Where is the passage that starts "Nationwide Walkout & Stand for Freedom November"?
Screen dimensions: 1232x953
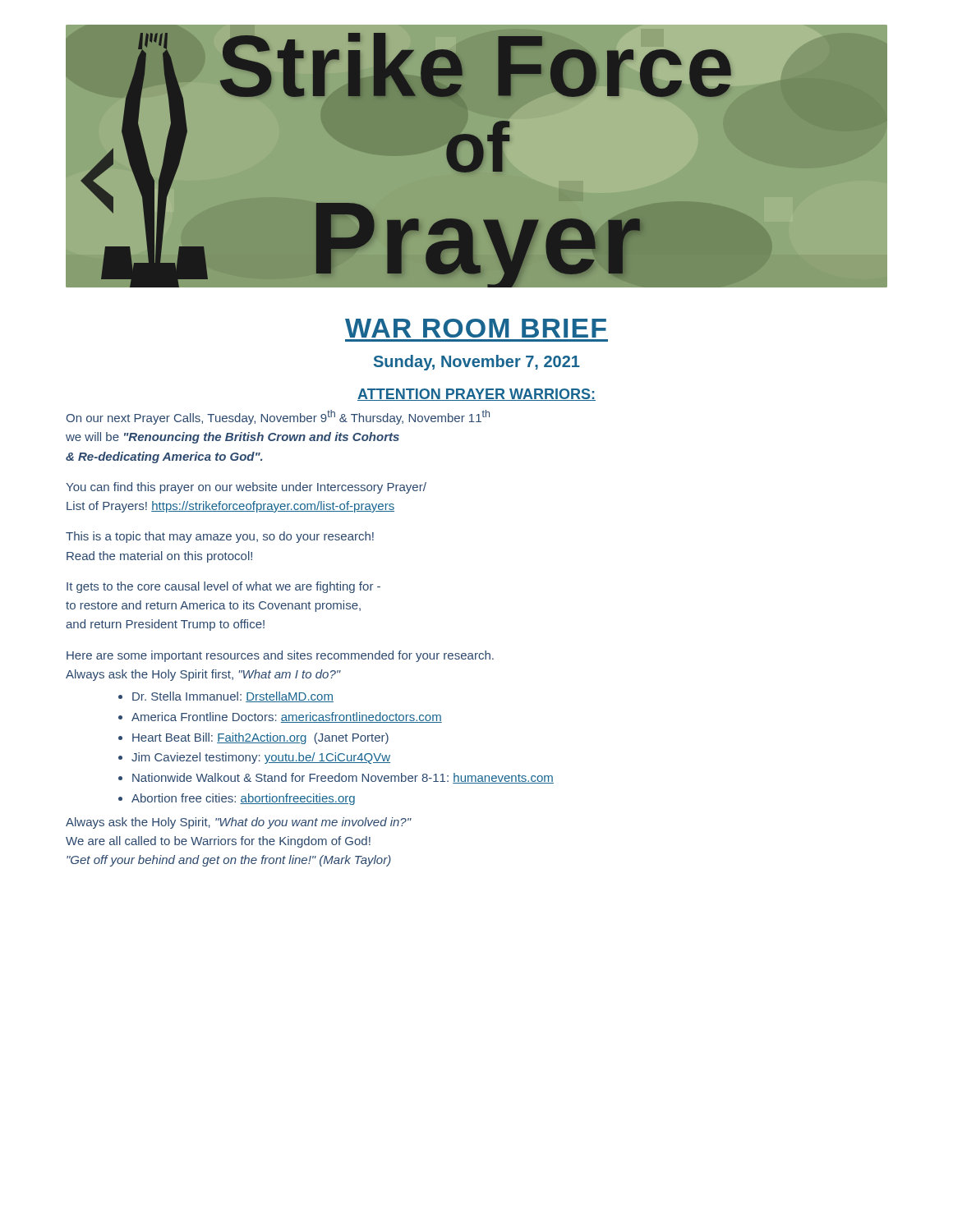[343, 777]
